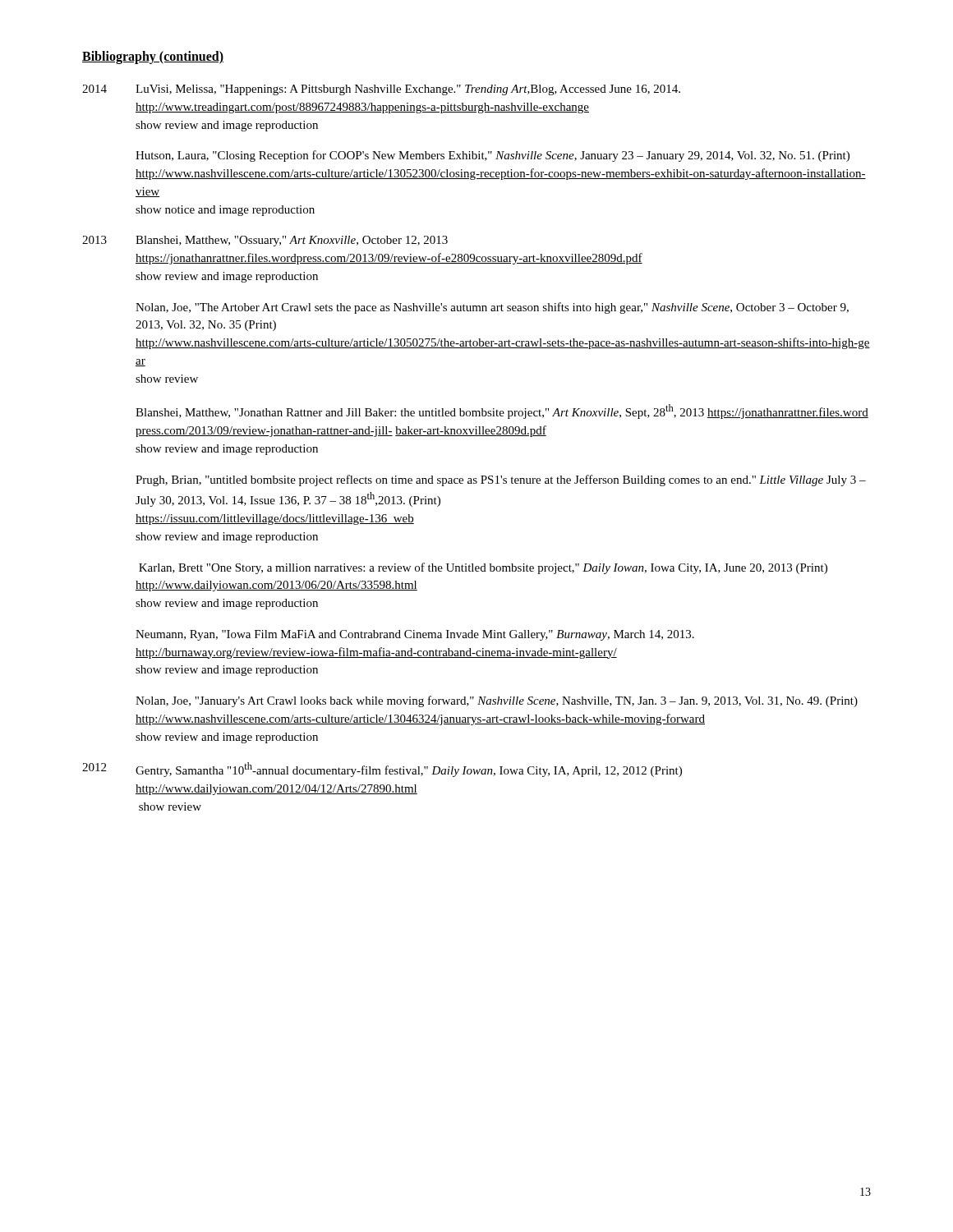The height and width of the screenshot is (1232, 953).
Task: Locate the block of text that opens with "Karlan, Brett "One Story, a million"
Action: click(483, 568)
